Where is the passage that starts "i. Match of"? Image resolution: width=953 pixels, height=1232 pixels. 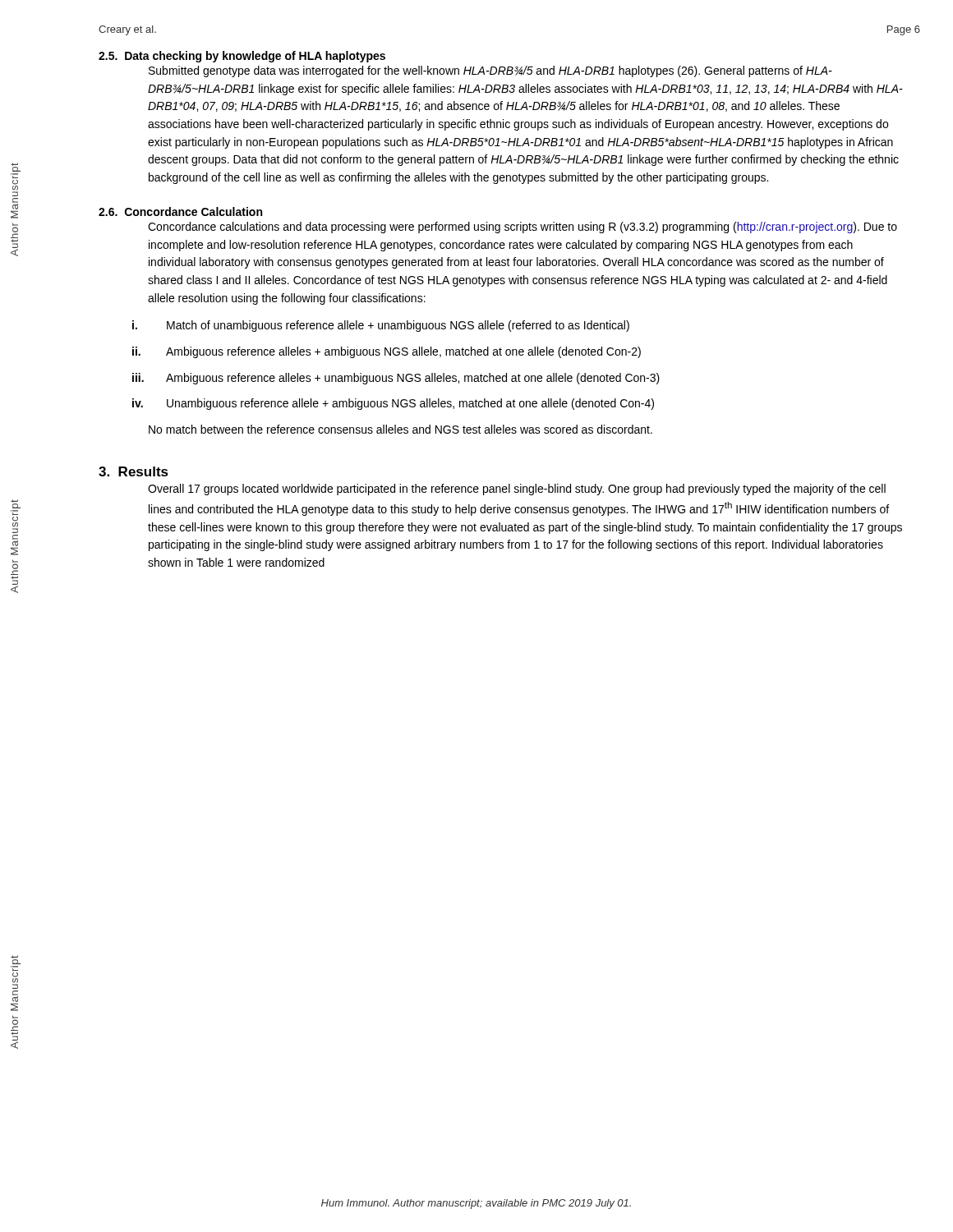518,326
